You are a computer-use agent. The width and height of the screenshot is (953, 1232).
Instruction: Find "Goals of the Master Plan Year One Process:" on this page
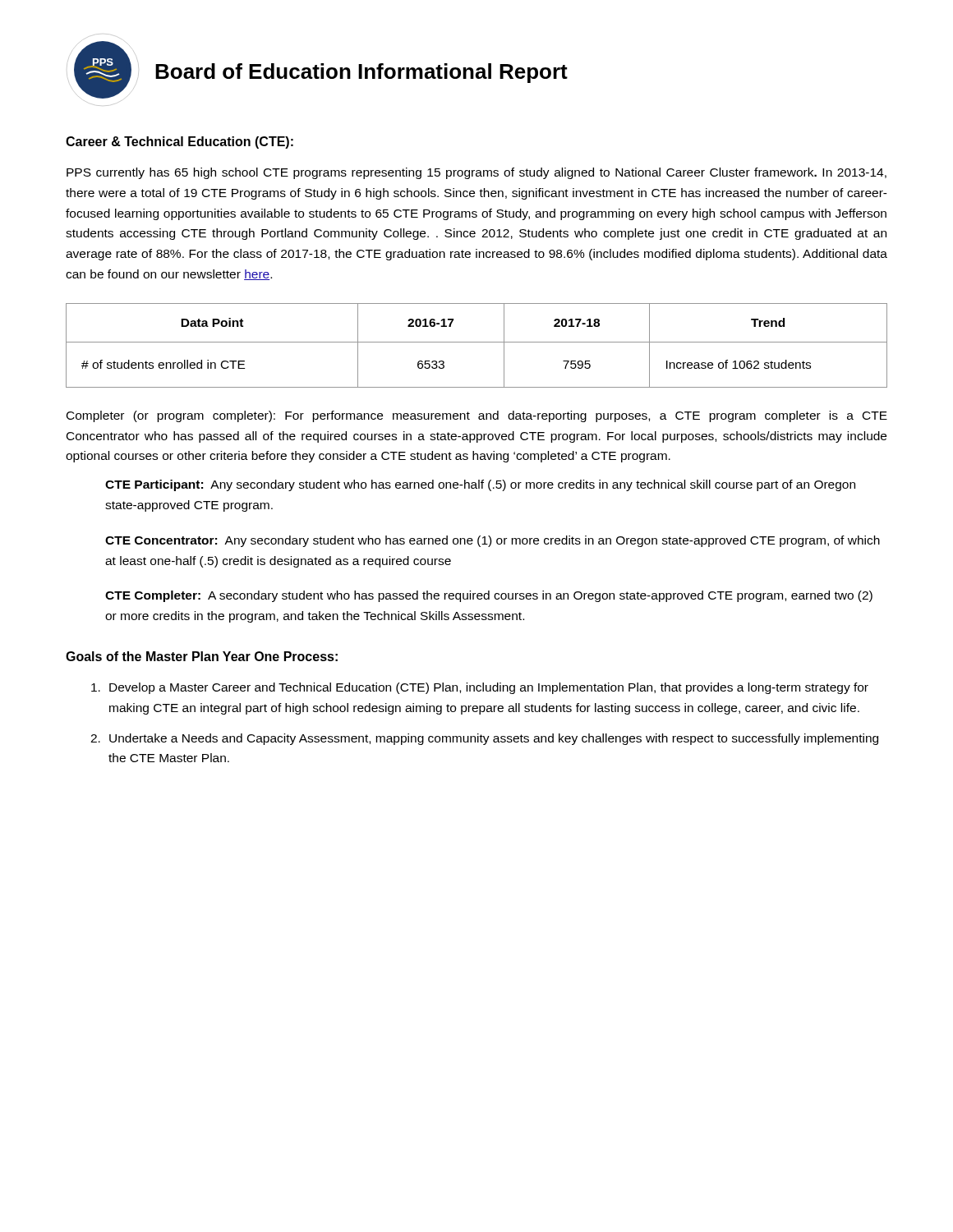click(202, 657)
